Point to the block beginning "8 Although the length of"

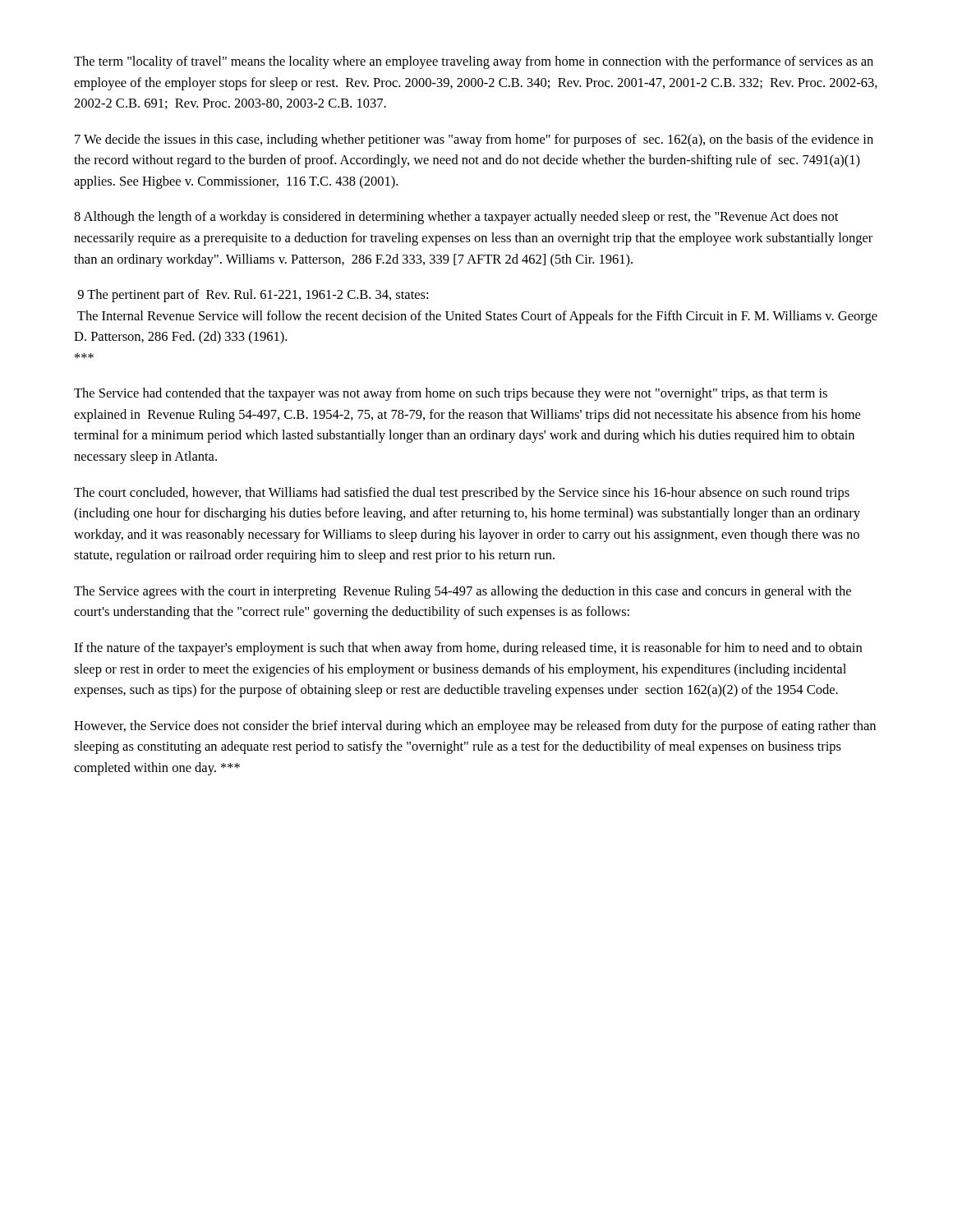tap(473, 238)
